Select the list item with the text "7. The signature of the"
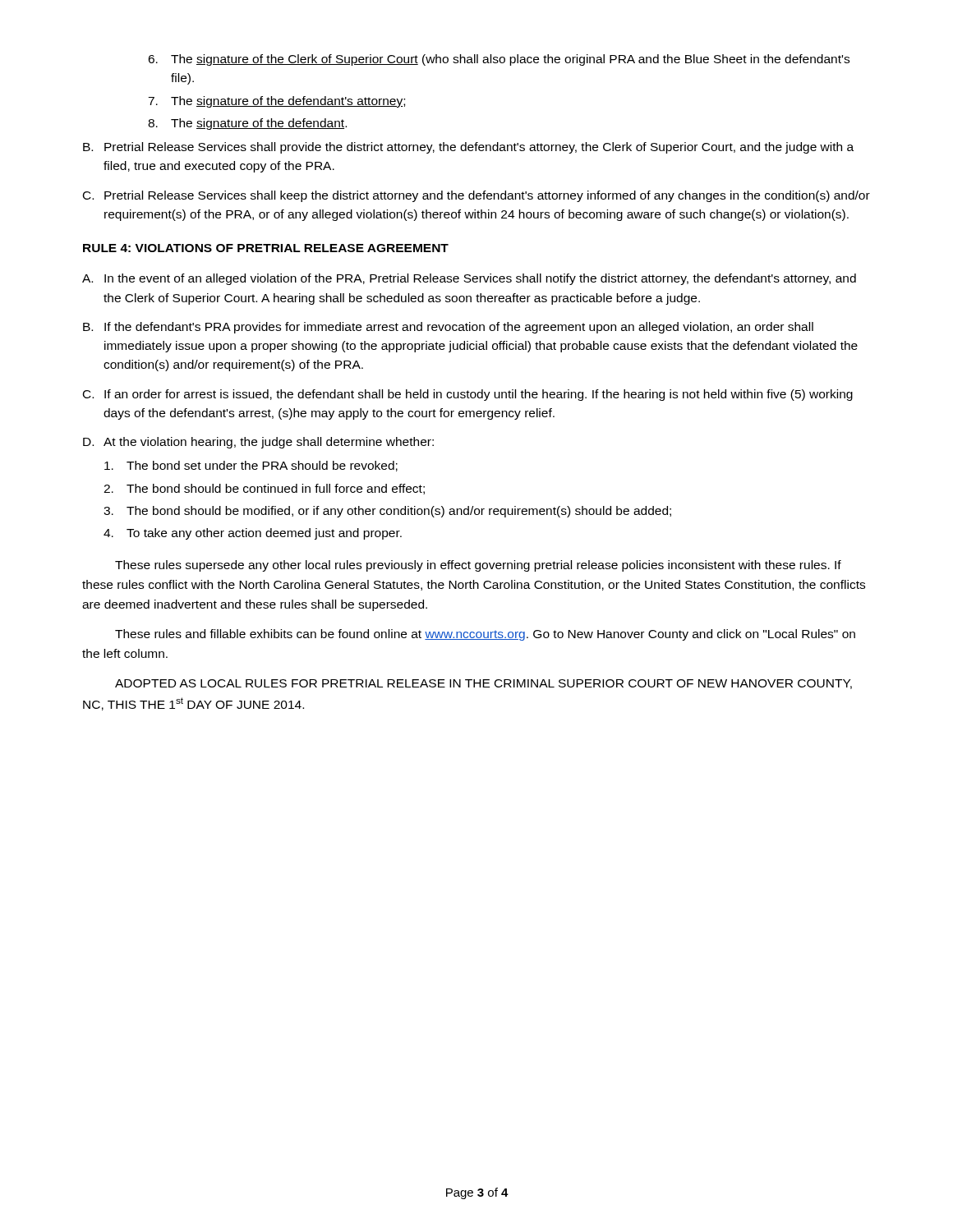Image resolution: width=953 pixels, height=1232 pixels. pyautogui.click(x=276, y=102)
